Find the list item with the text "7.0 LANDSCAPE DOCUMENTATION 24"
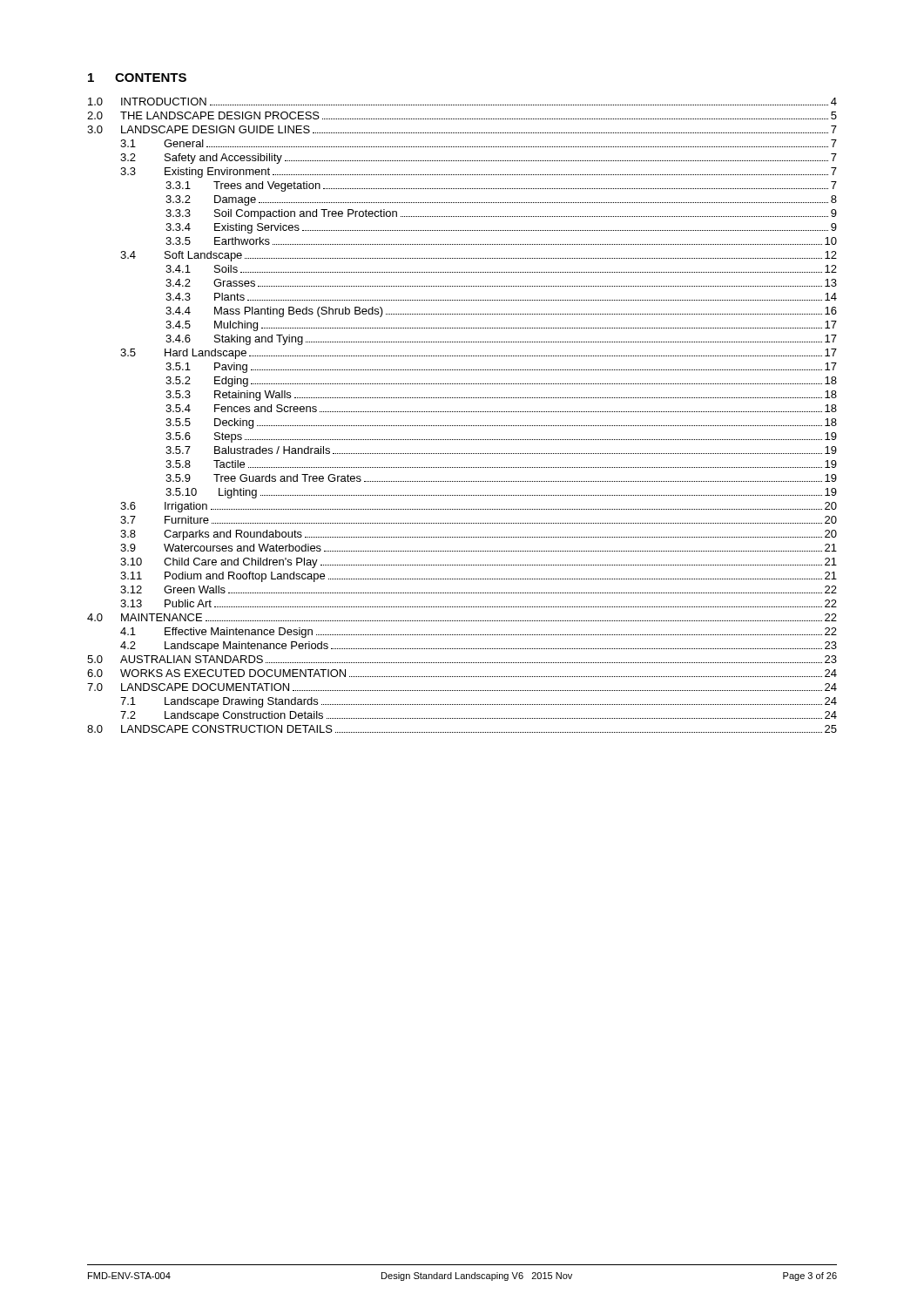 click(x=462, y=687)
